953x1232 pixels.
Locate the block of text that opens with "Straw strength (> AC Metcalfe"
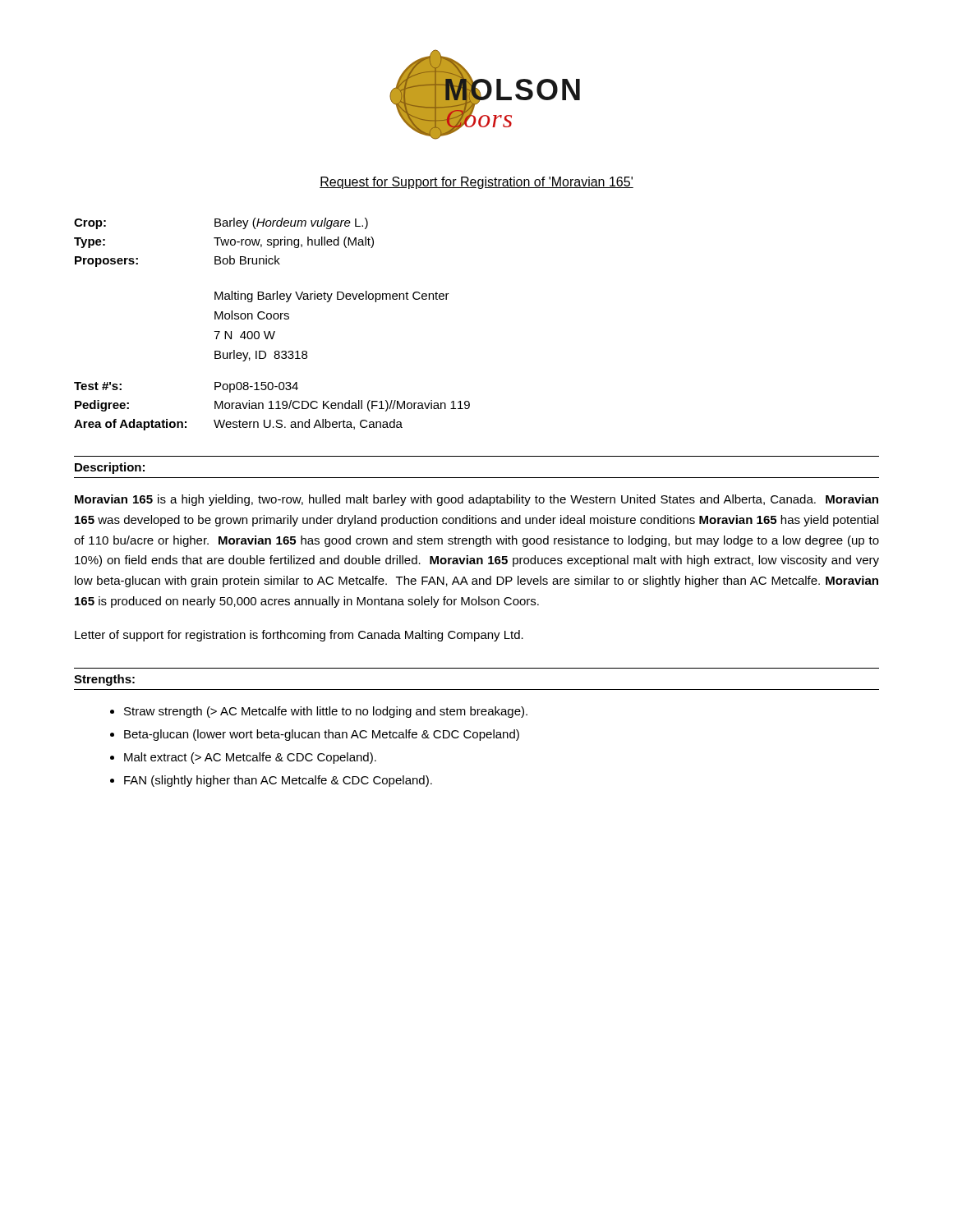(x=476, y=712)
